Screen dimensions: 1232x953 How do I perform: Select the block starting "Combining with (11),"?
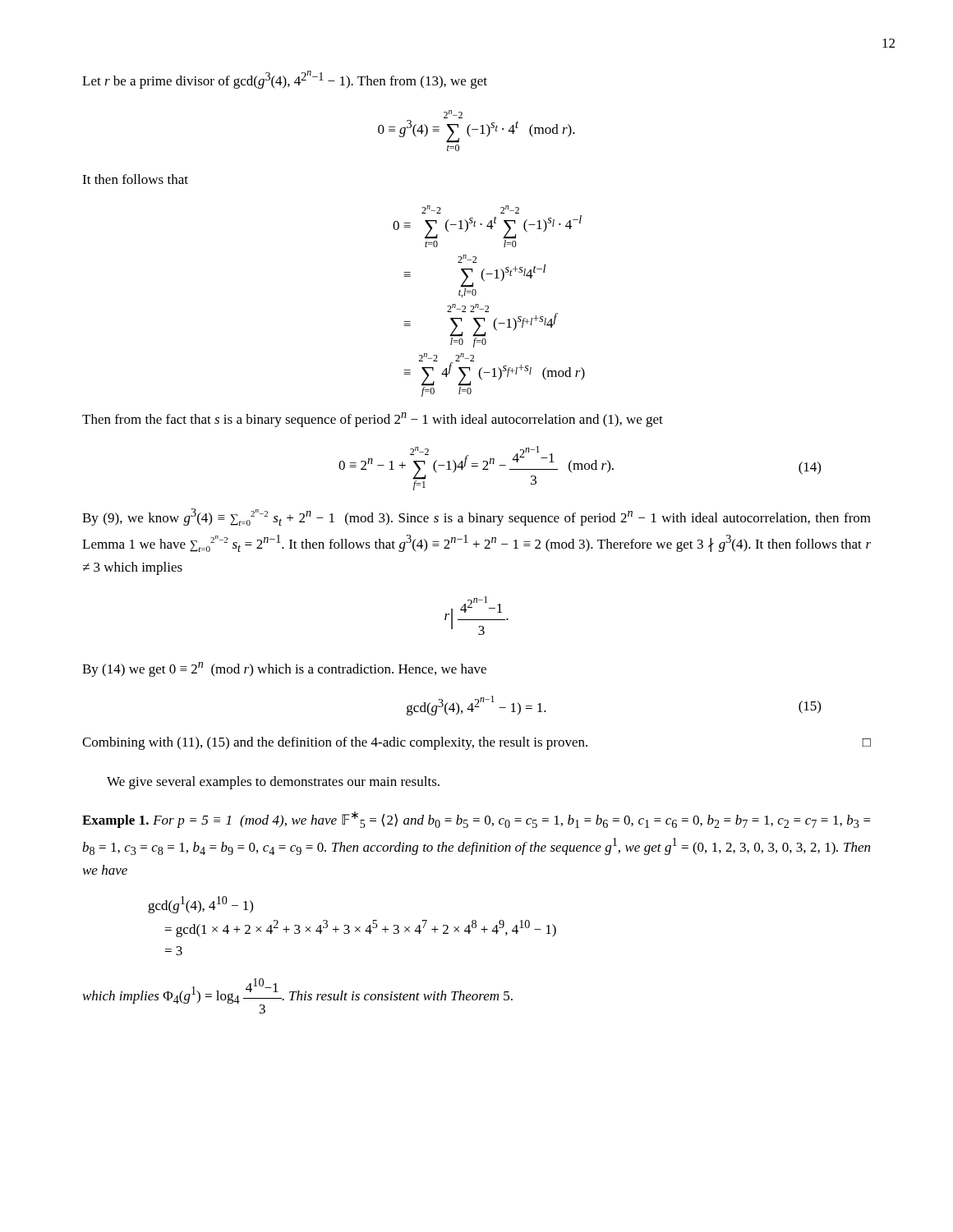click(476, 743)
